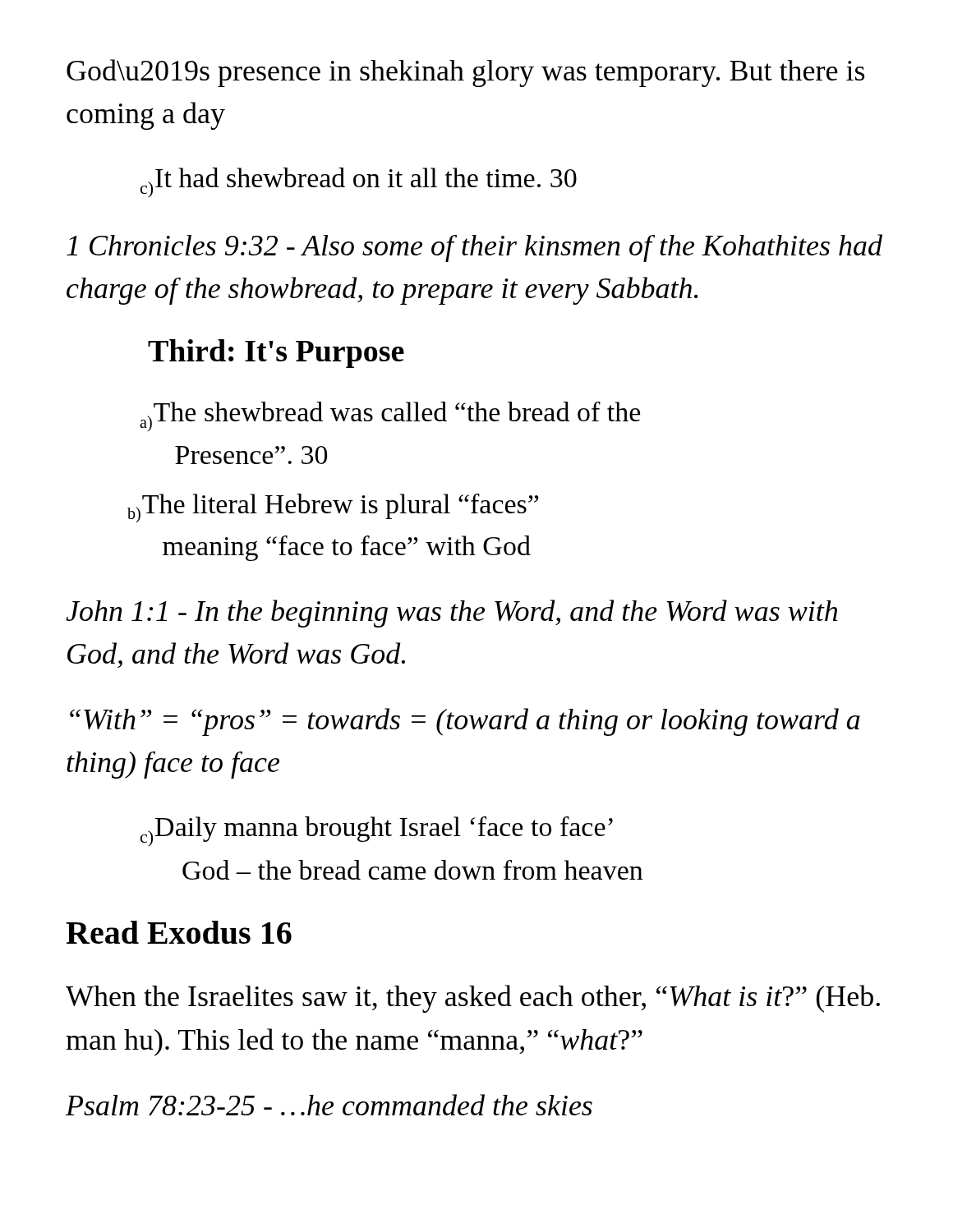Screen dimensions: 1232x953
Task: Click on the list item that reads "c)It had shewbread on it"
Action: [x=359, y=180]
